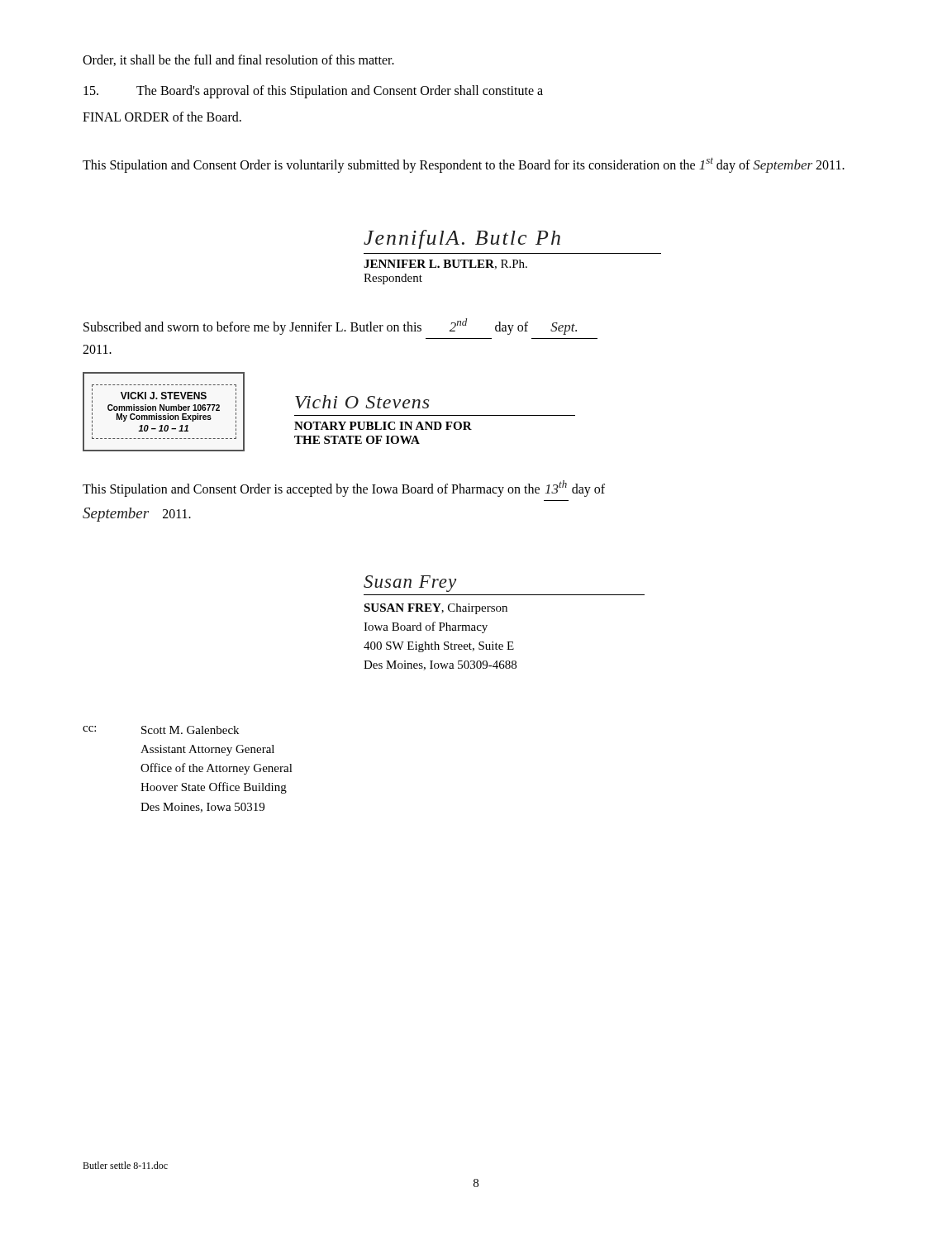Find the text block that reads "Subscribed and sworn to before me by Jennifer"

point(340,335)
